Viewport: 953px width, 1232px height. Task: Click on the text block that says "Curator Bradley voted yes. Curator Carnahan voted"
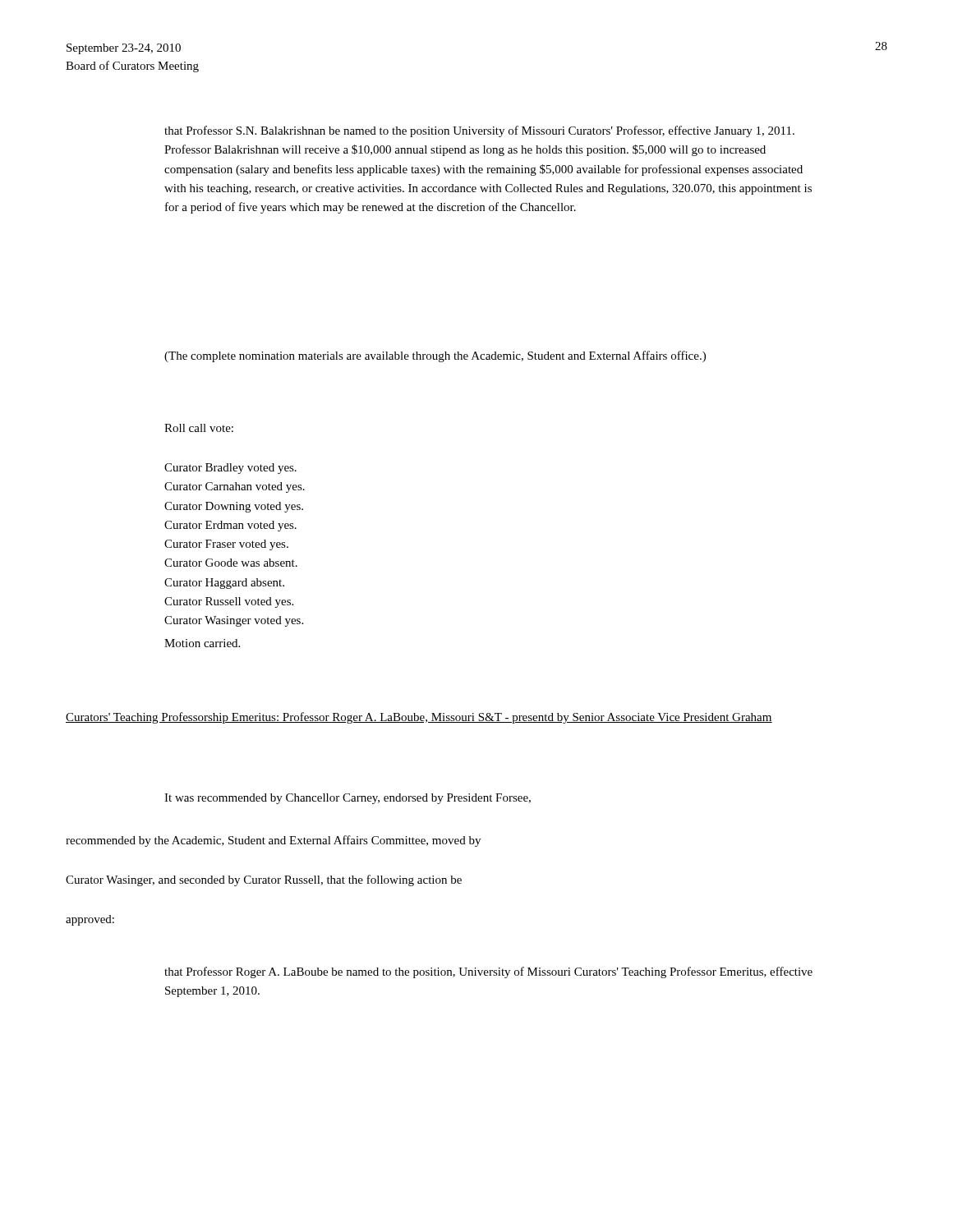(x=235, y=544)
